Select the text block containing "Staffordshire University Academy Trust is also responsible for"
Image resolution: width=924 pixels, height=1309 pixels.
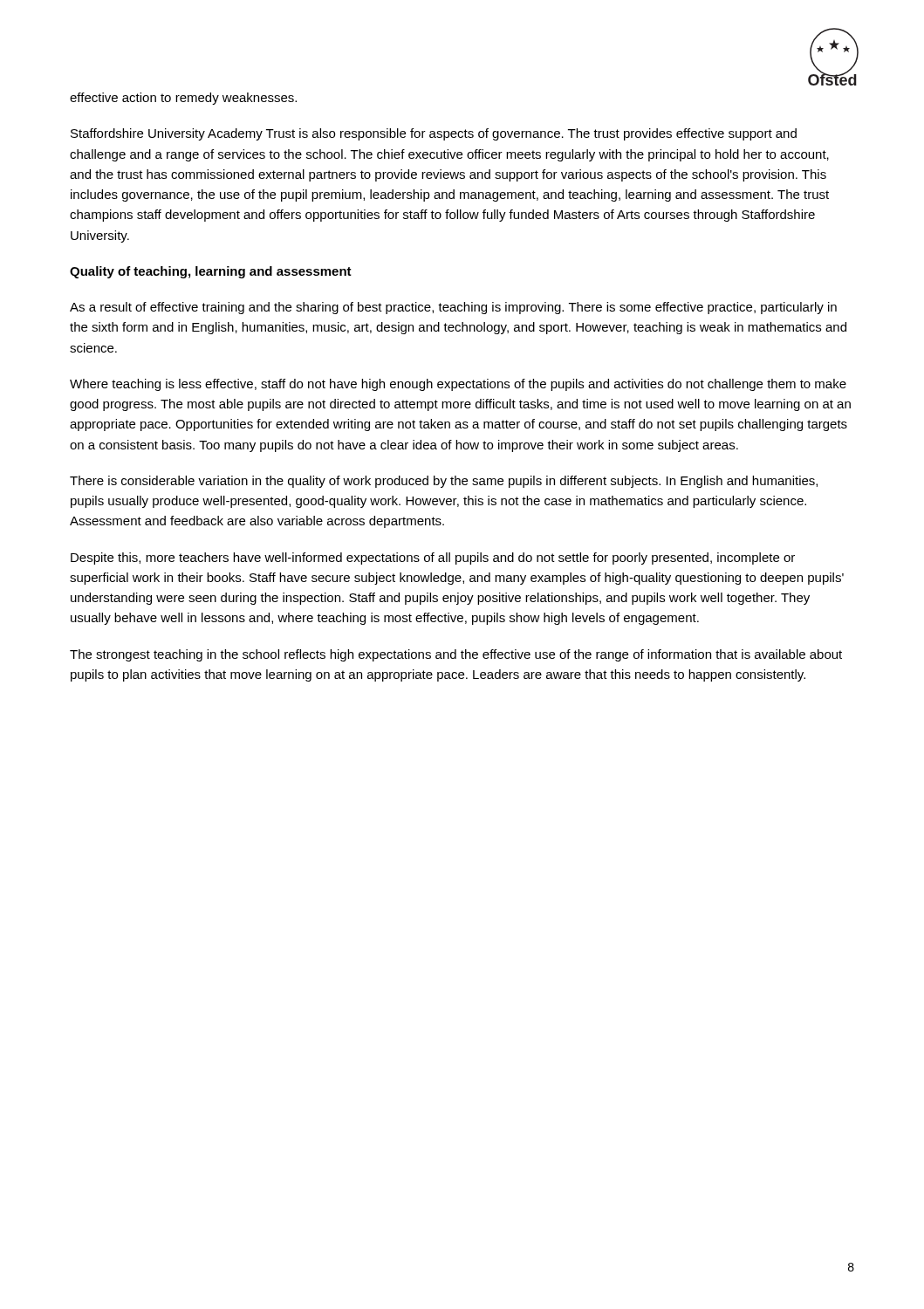(450, 184)
